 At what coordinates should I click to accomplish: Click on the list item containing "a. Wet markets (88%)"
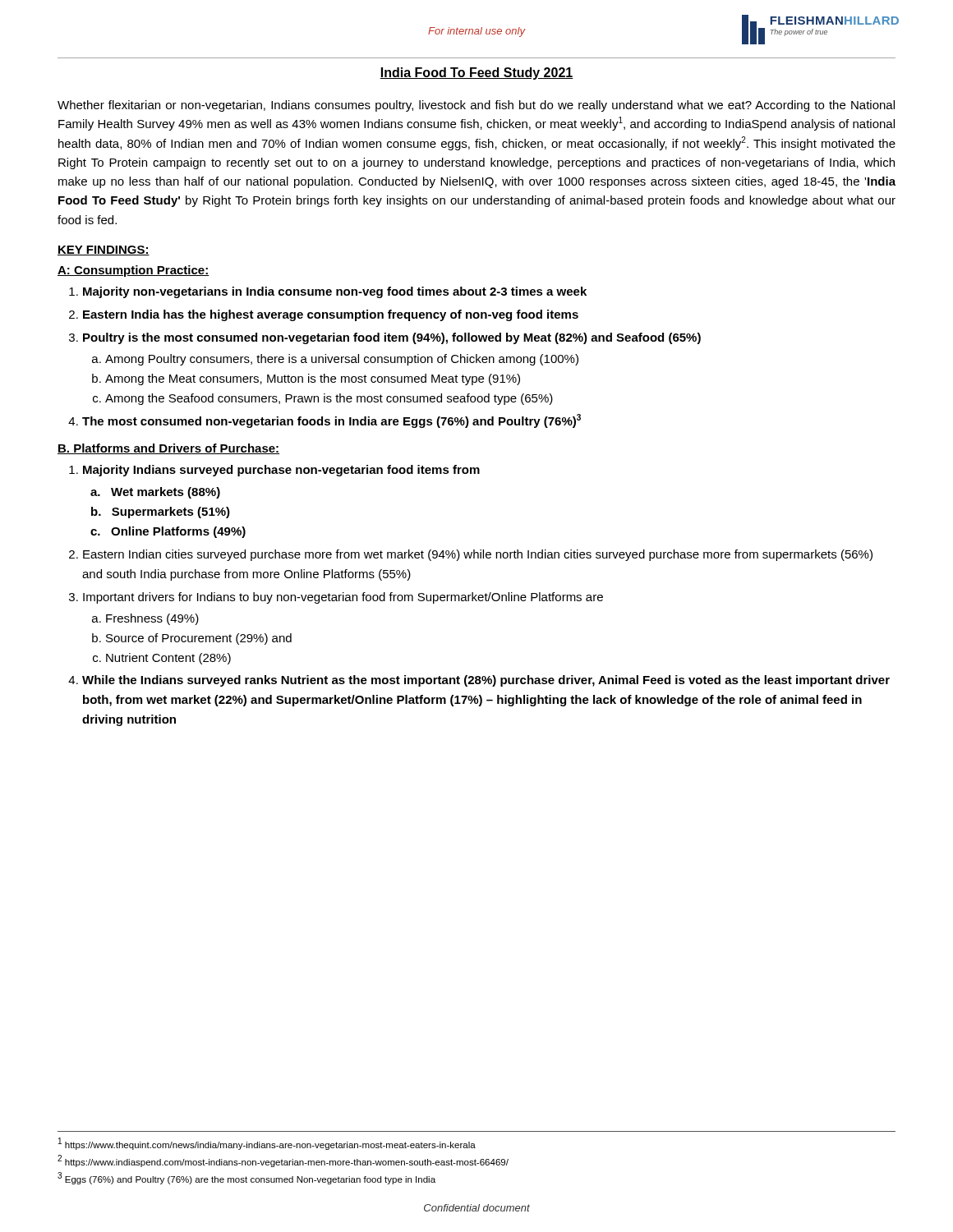point(155,491)
